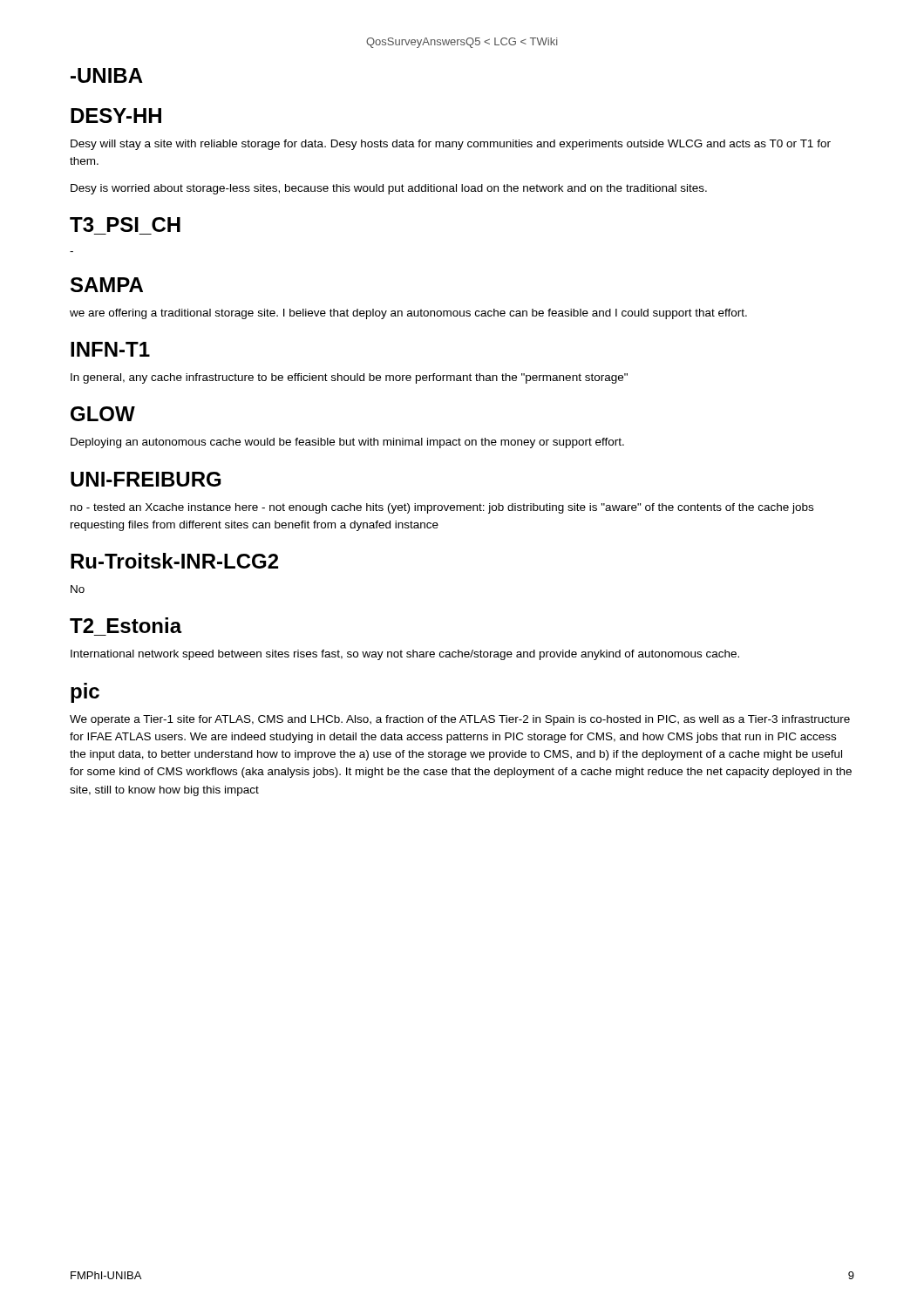
Task: Locate the text block that says "In general, any cache infrastructure to be"
Action: click(x=349, y=377)
